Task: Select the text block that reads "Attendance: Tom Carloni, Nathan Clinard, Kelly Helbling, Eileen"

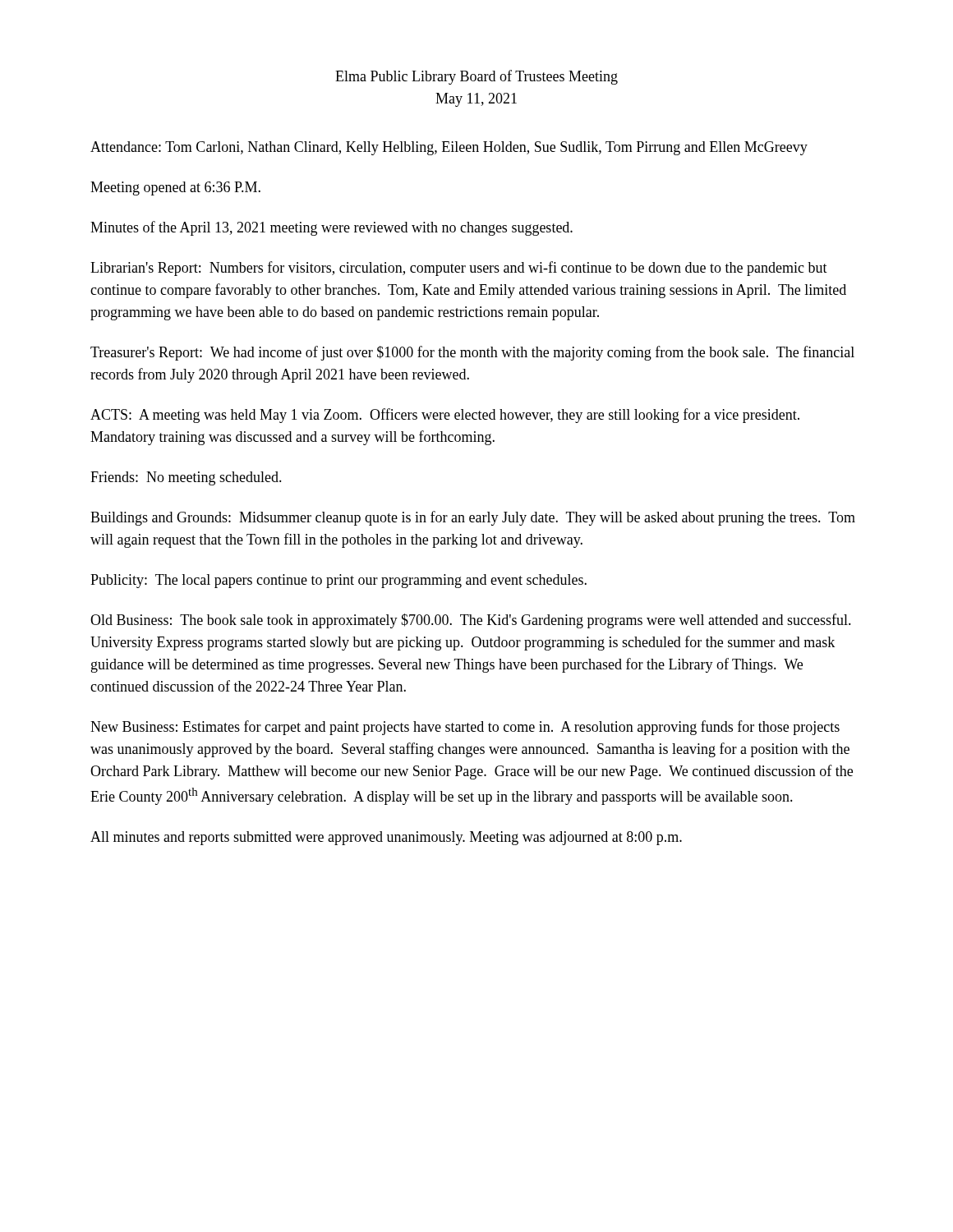Action: tap(449, 147)
